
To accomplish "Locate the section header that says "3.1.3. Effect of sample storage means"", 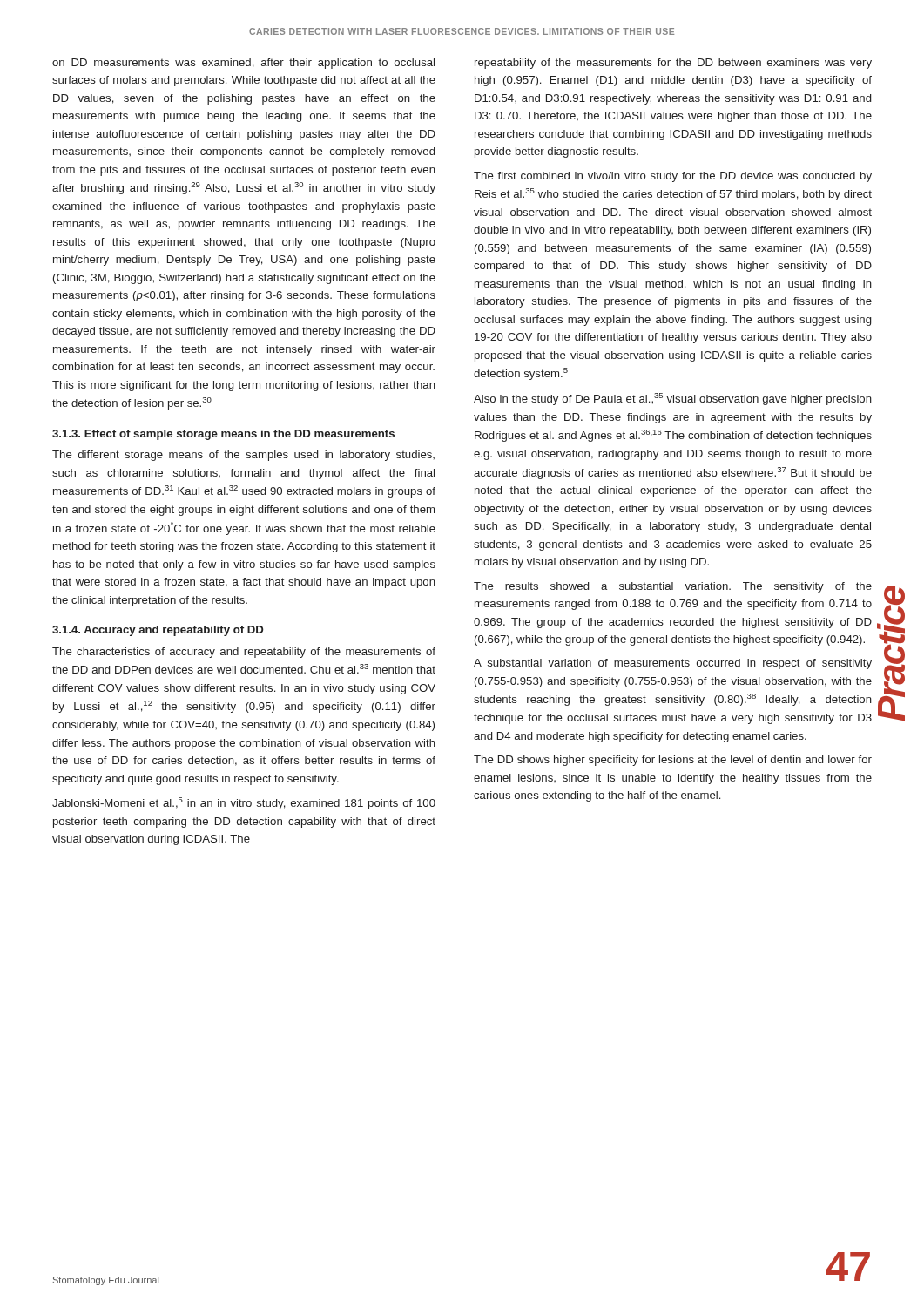I will pyautogui.click(x=224, y=433).
